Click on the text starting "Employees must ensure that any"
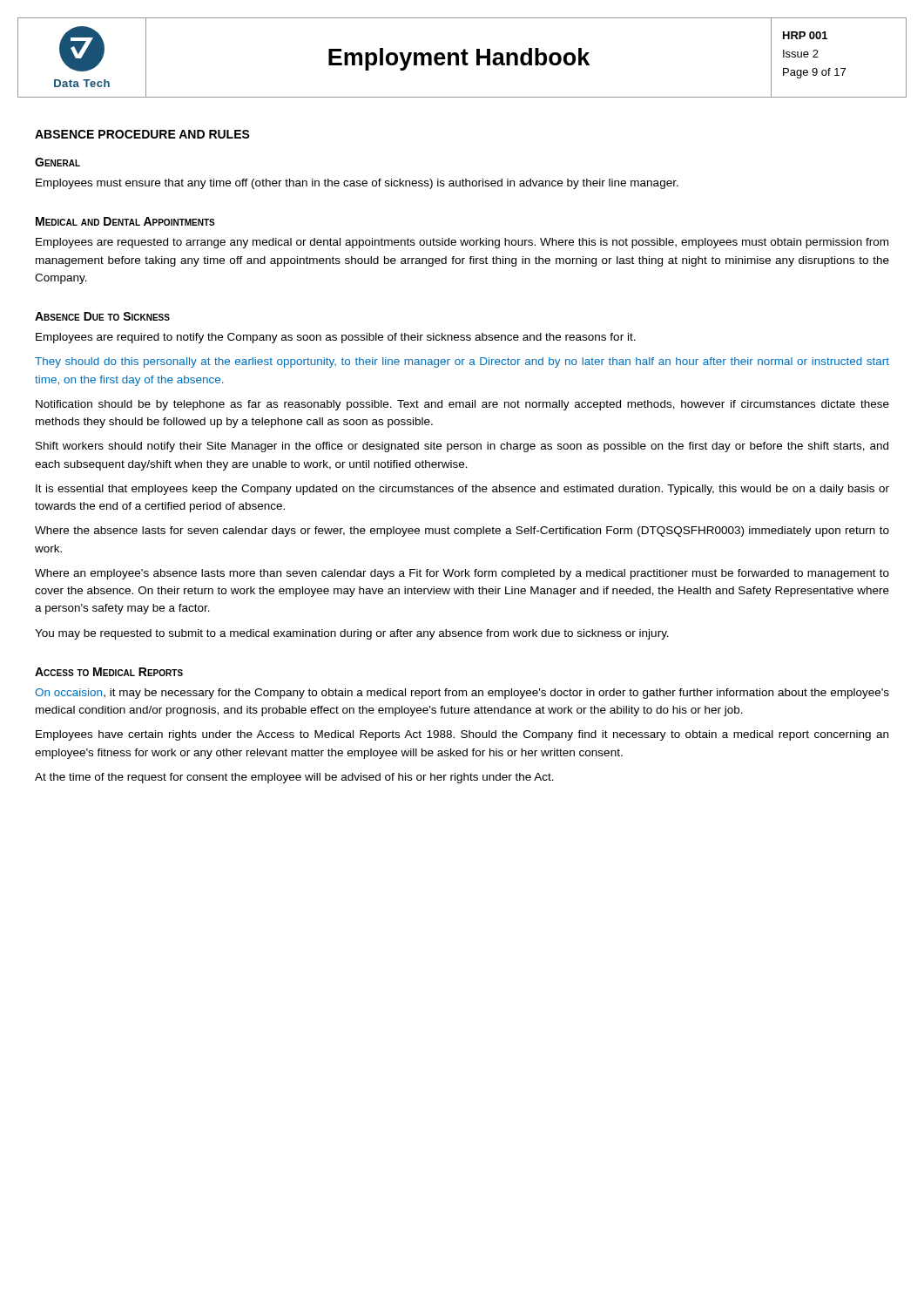 point(462,183)
